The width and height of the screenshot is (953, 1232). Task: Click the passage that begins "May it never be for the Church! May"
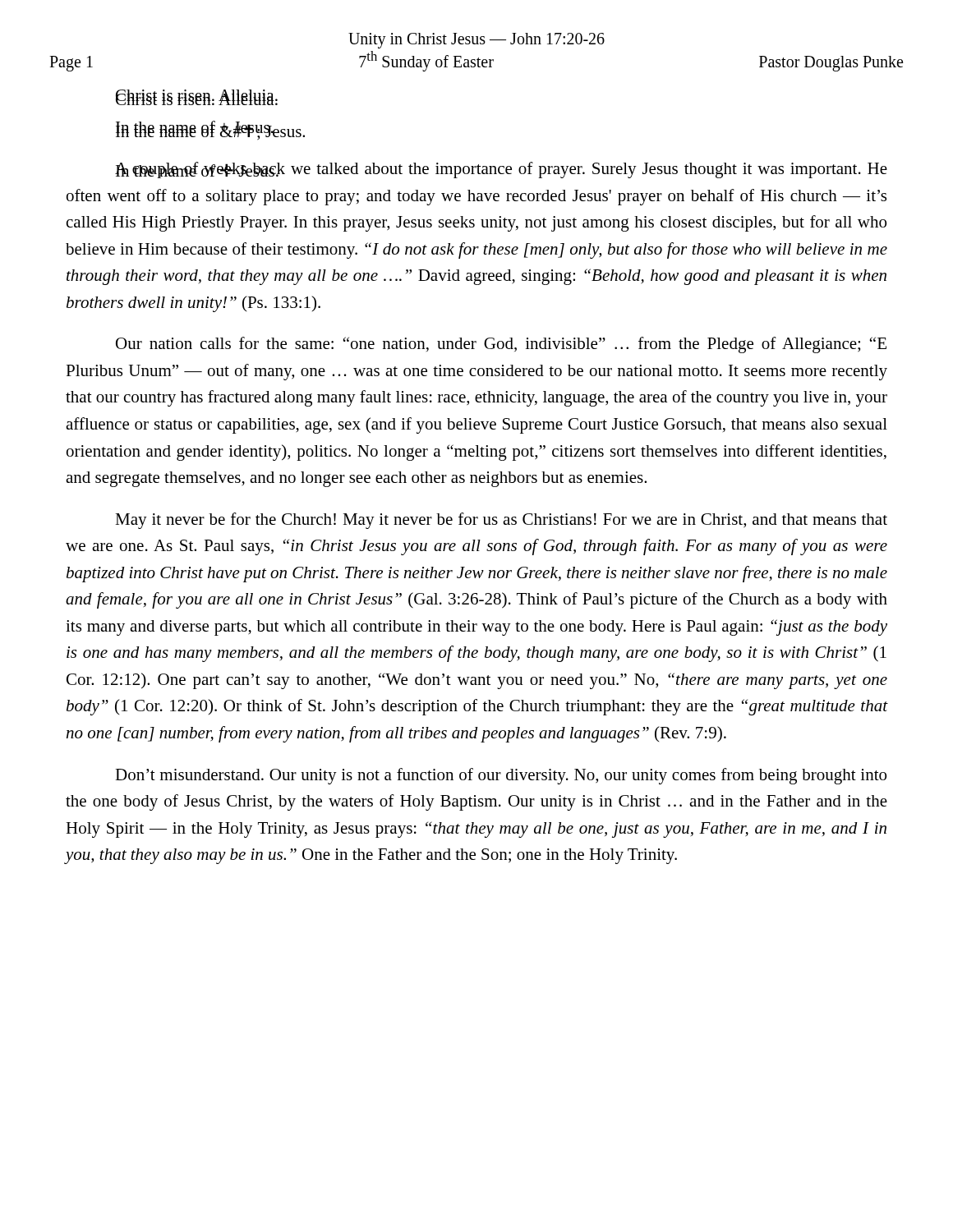(x=476, y=626)
